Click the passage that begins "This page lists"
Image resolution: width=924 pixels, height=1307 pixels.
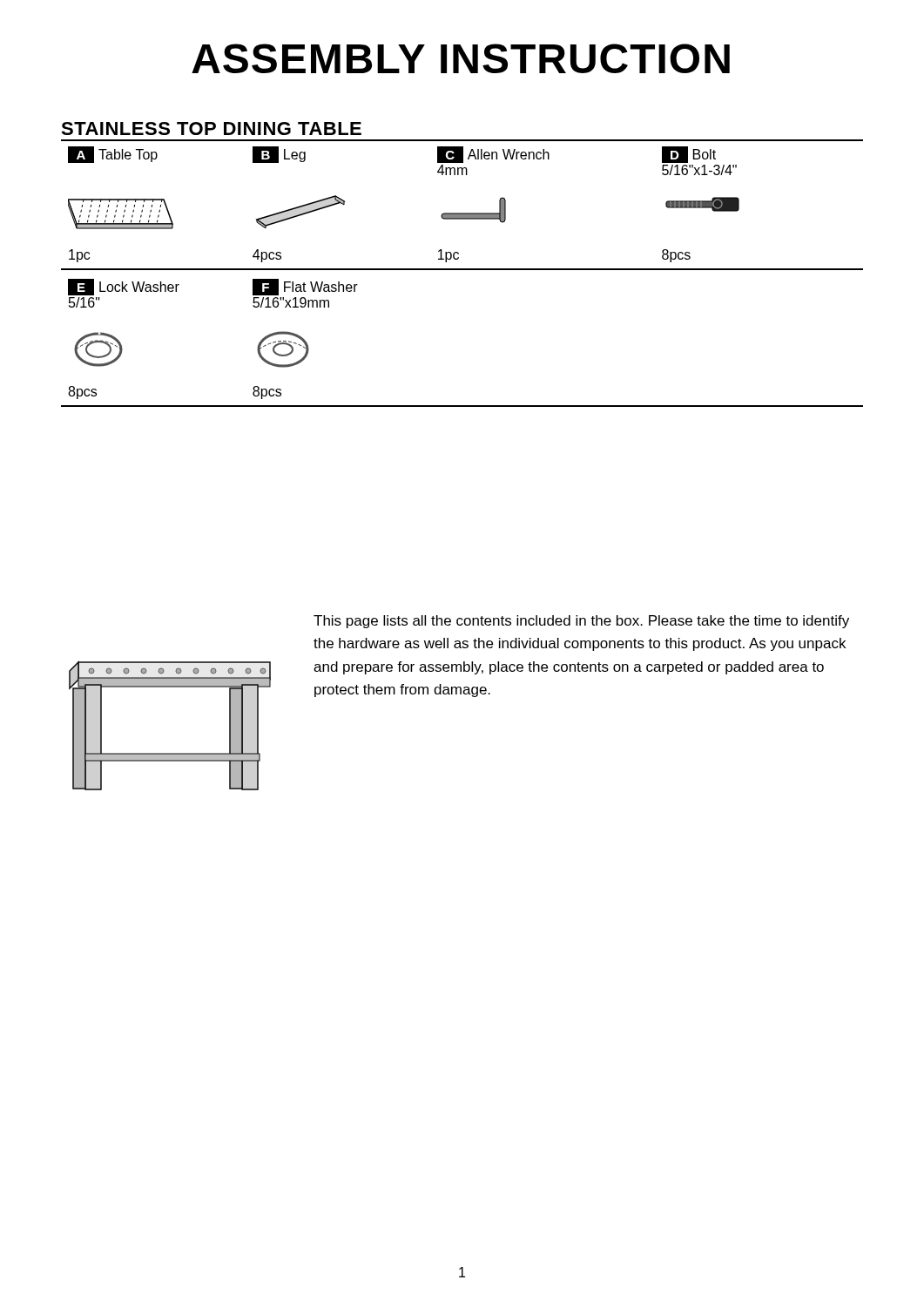click(581, 655)
